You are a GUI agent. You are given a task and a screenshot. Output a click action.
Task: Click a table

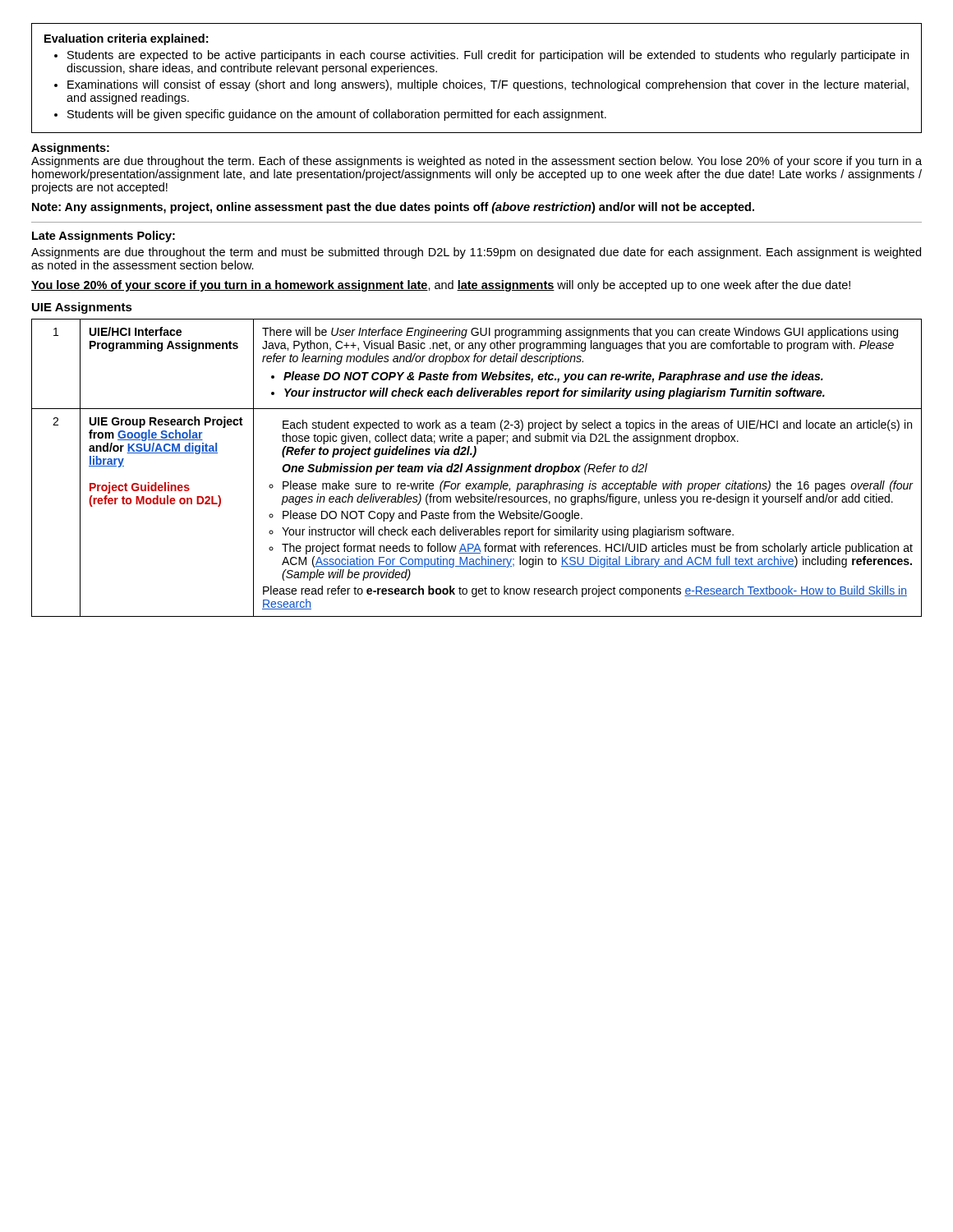tap(476, 468)
